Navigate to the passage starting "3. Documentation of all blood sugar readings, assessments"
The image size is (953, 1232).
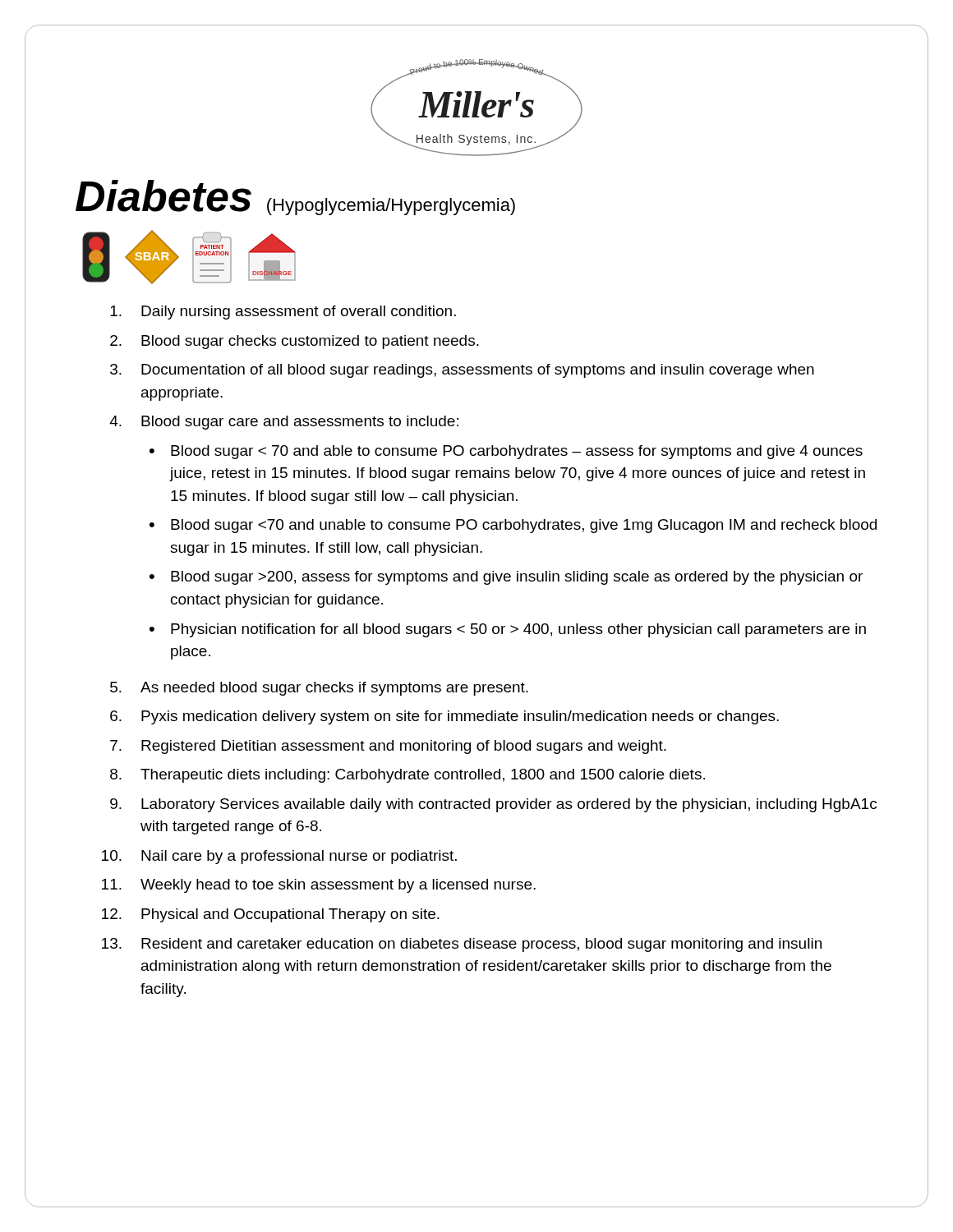coord(476,381)
